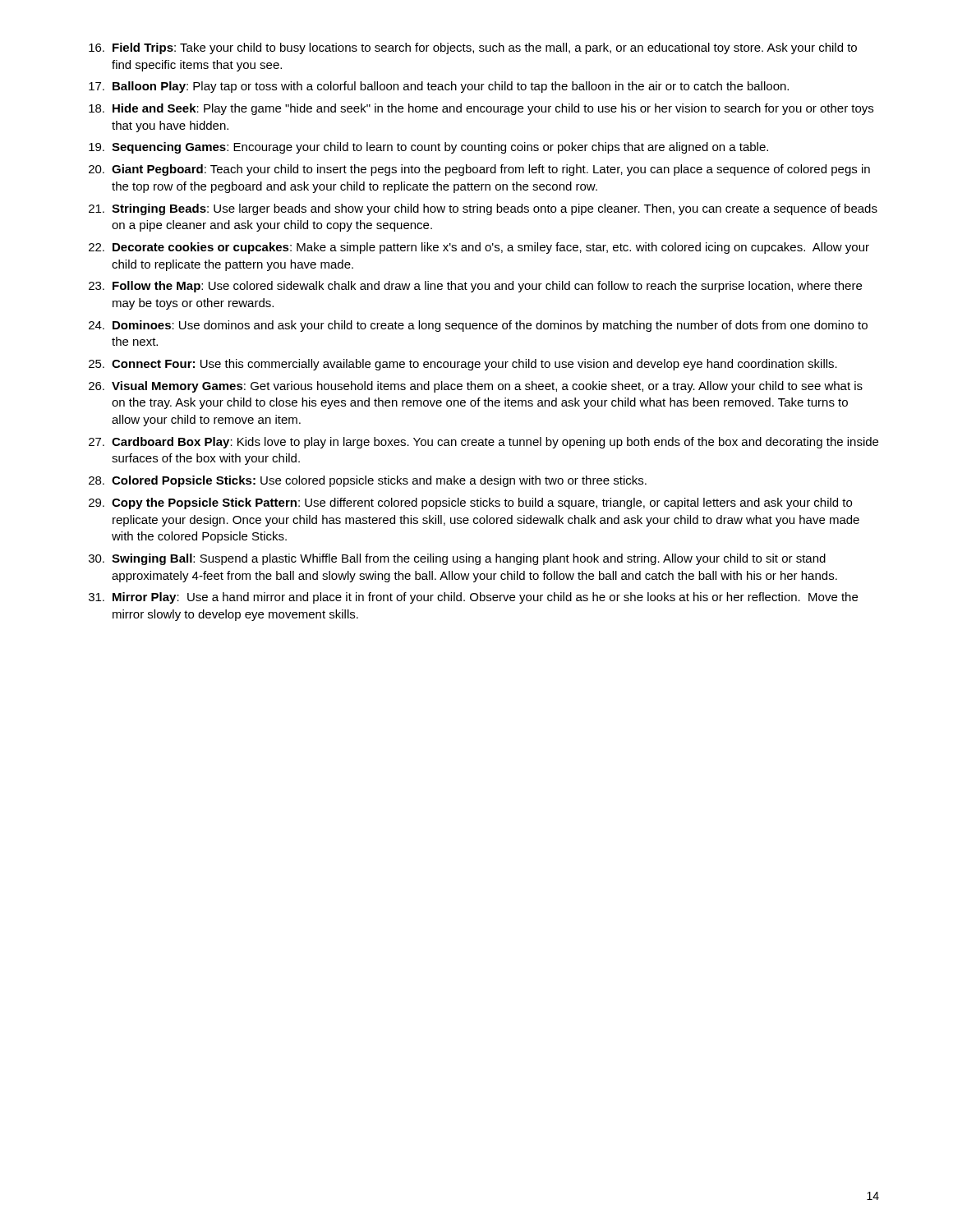Where is the passage that starts "29. Copy the"?
The width and height of the screenshot is (953, 1232).
click(x=476, y=520)
